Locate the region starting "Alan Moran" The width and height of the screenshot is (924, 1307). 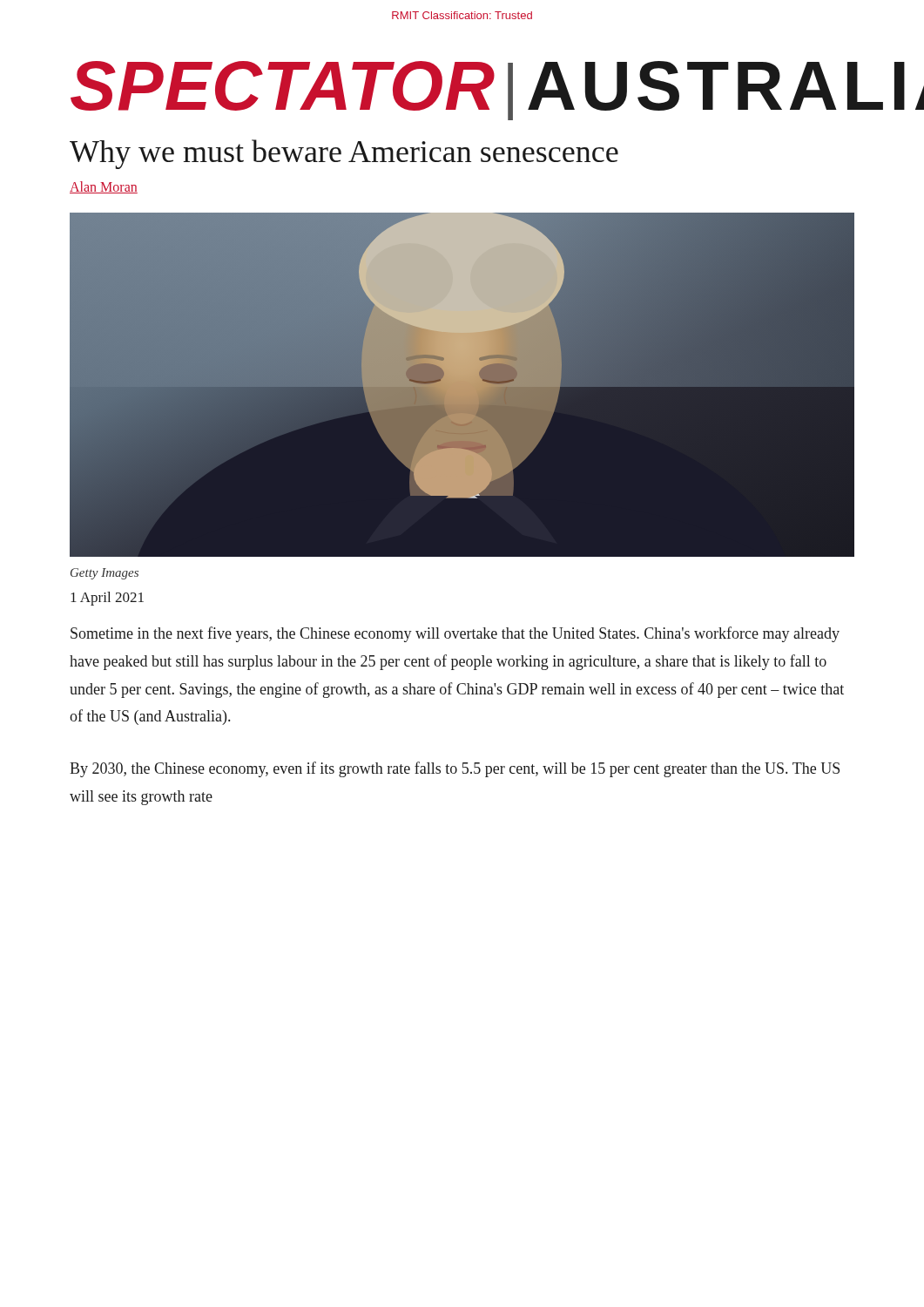click(x=104, y=187)
